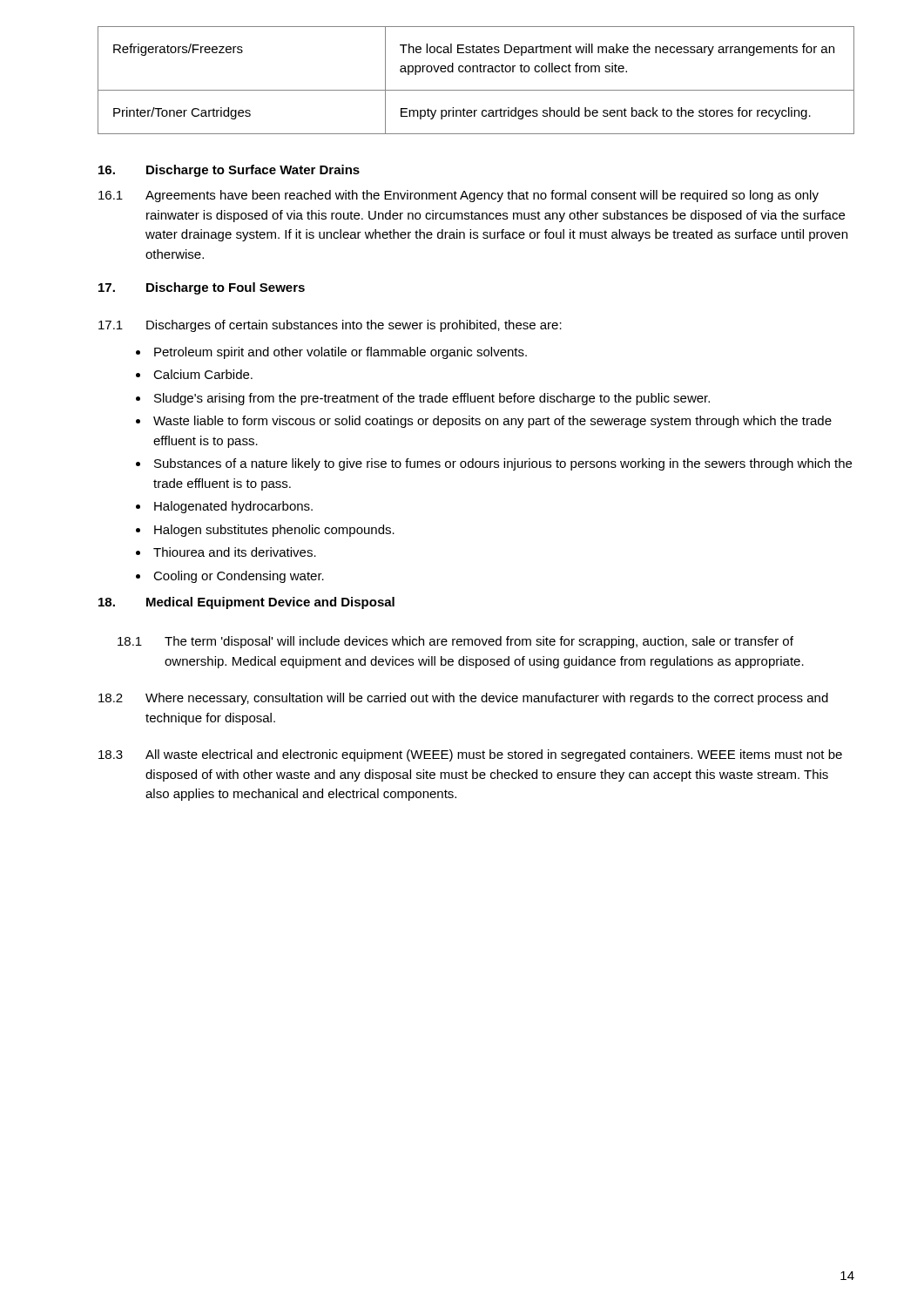
Task: Find "Halogenated hydrocarbons." on this page
Action: [x=234, y=506]
